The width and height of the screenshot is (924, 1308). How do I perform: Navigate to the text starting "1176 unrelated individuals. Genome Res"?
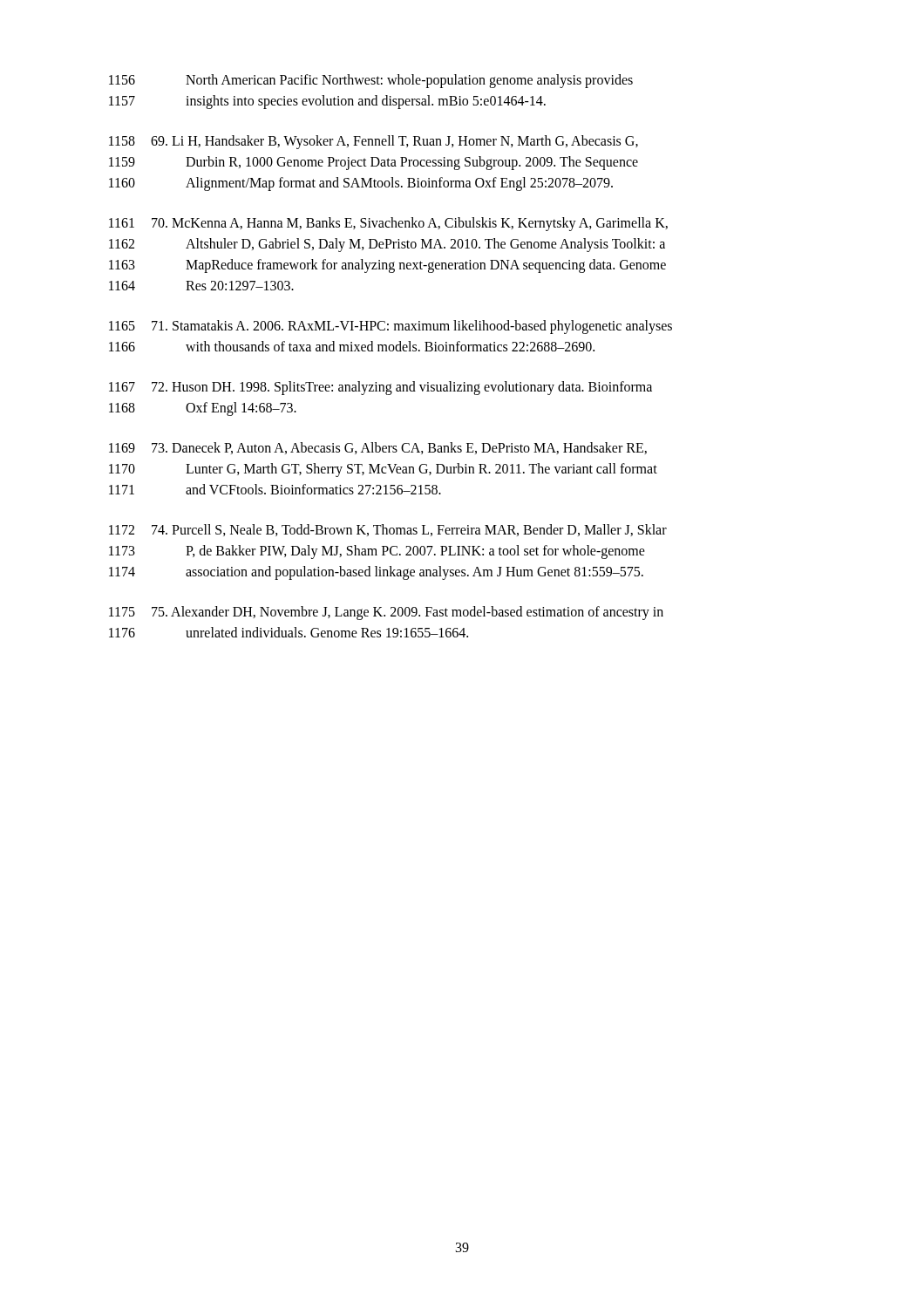tap(462, 633)
